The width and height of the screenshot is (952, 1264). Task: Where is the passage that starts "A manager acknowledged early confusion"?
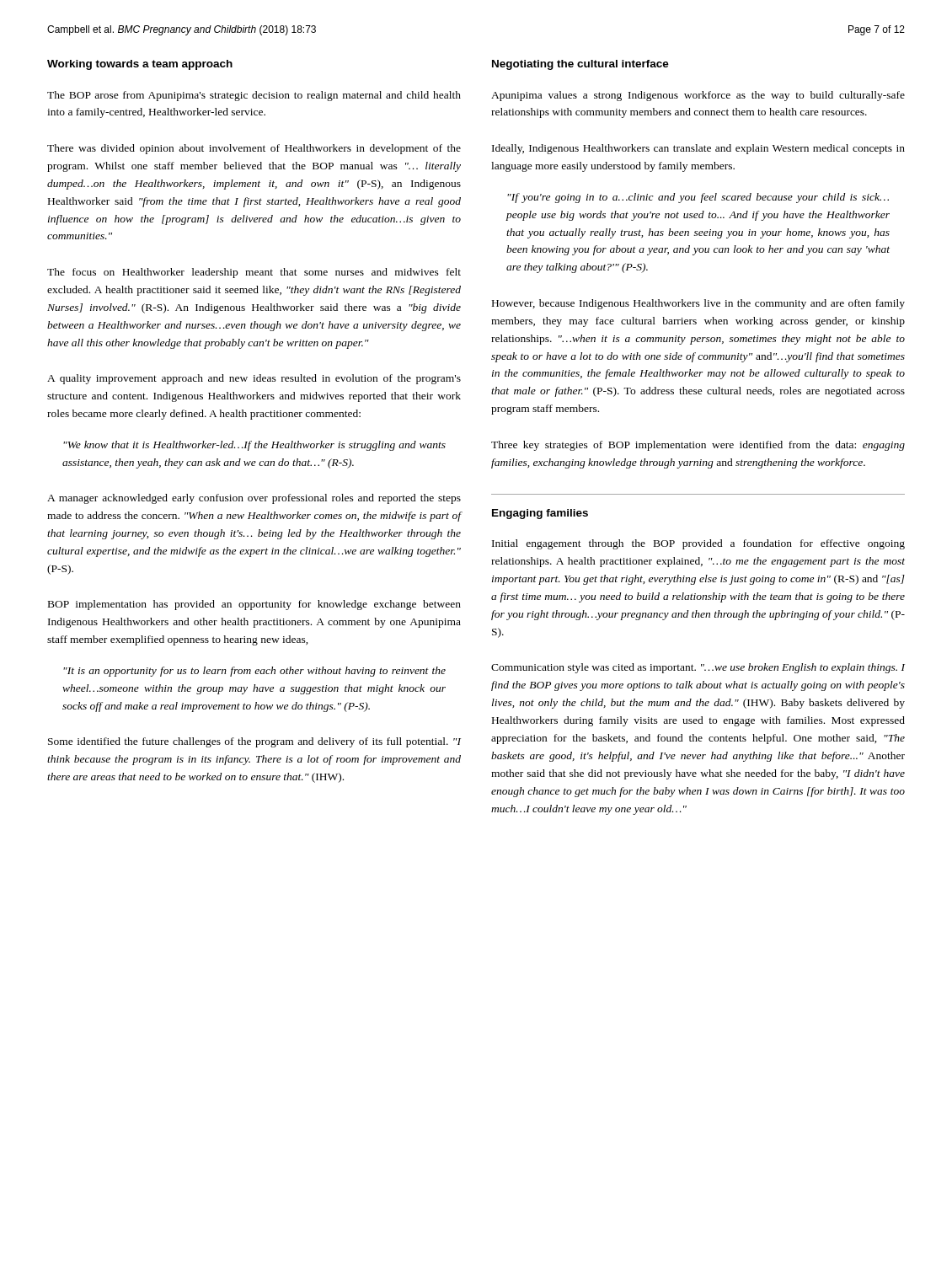click(x=254, y=534)
